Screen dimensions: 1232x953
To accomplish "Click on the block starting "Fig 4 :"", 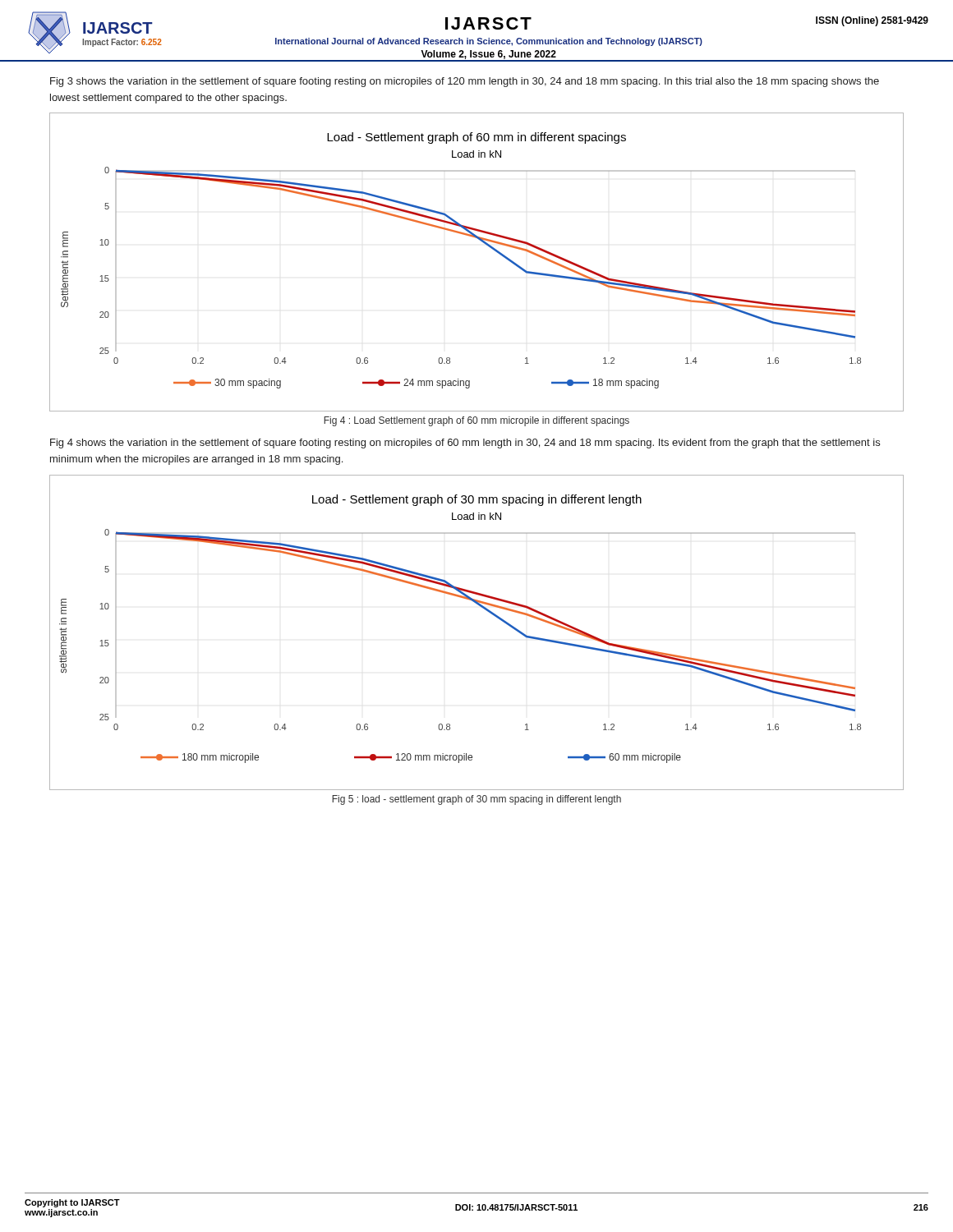I will (x=476, y=421).
